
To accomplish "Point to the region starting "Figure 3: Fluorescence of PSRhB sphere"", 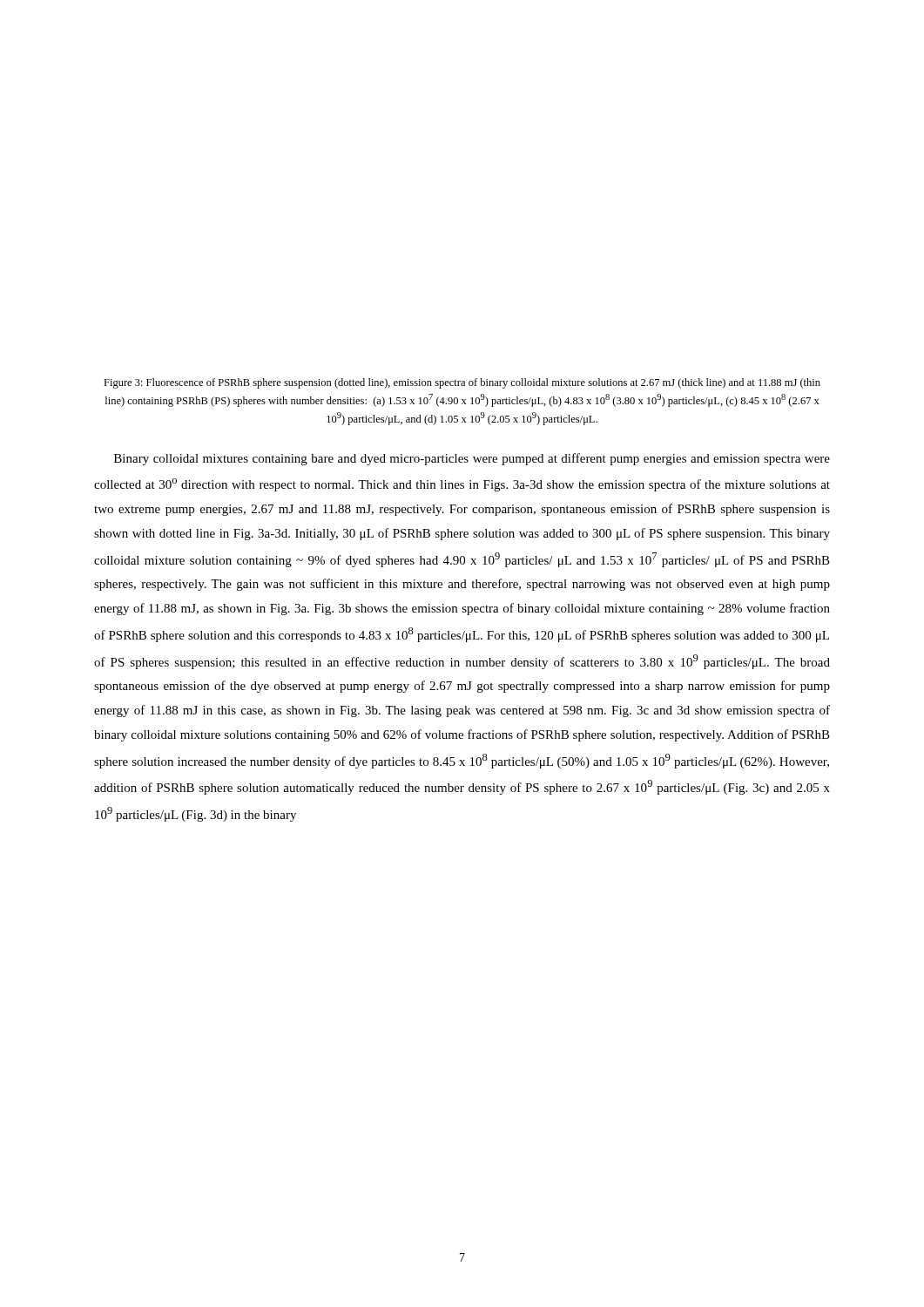I will 462,401.
